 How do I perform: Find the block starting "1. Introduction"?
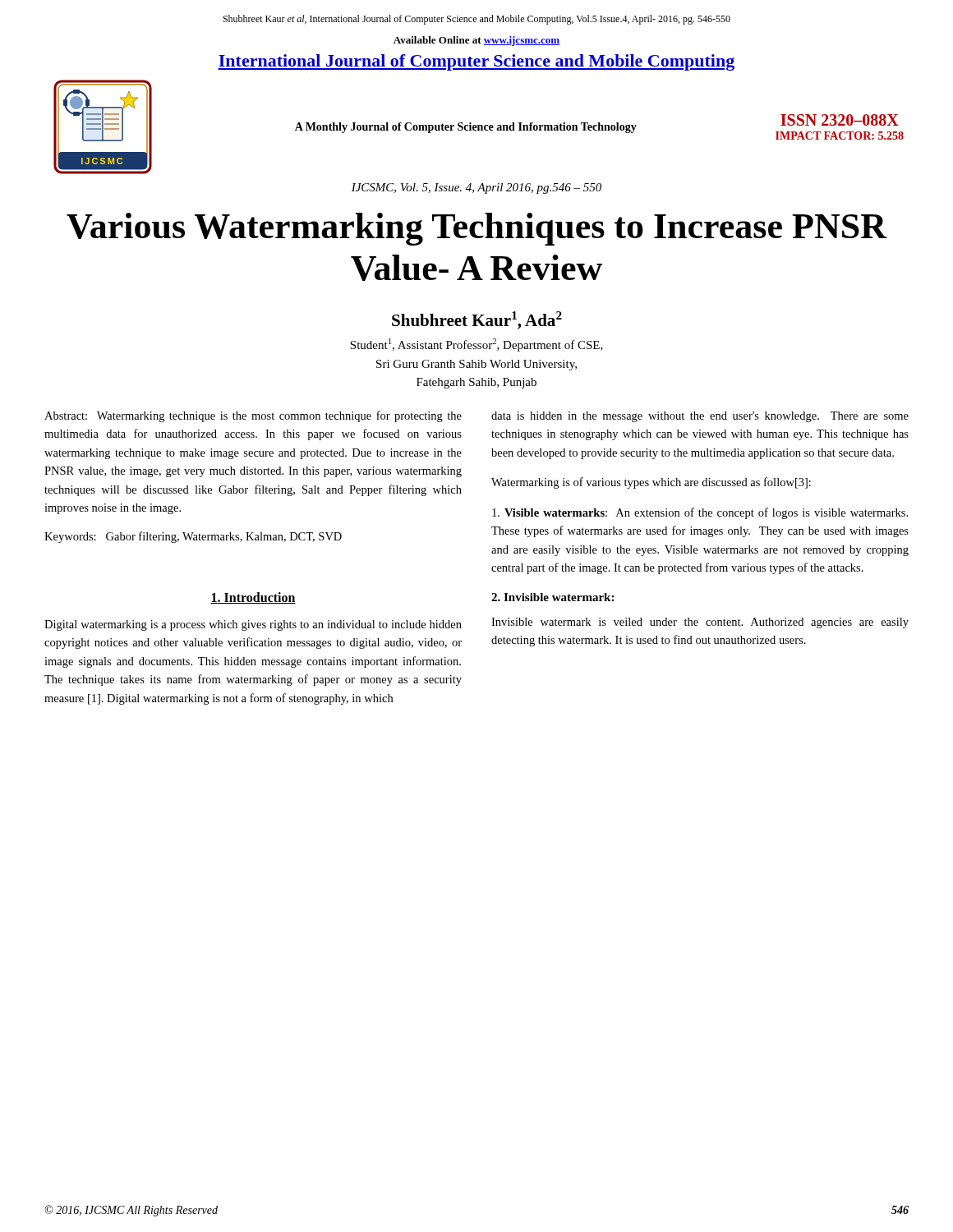point(253,597)
